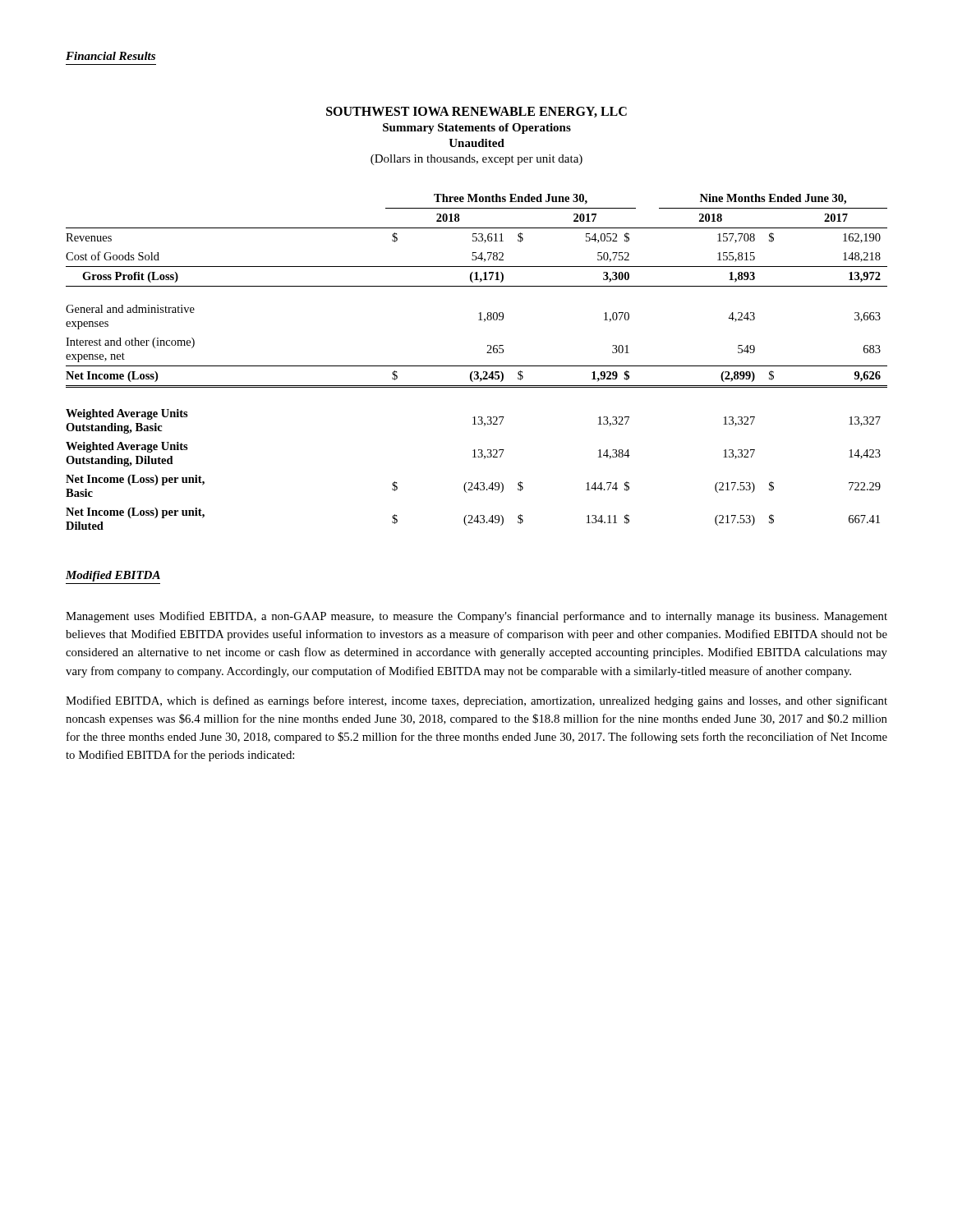Image resolution: width=953 pixels, height=1232 pixels.
Task: Find the region starting "Management uses Modified"
Action: pos(476,643)
